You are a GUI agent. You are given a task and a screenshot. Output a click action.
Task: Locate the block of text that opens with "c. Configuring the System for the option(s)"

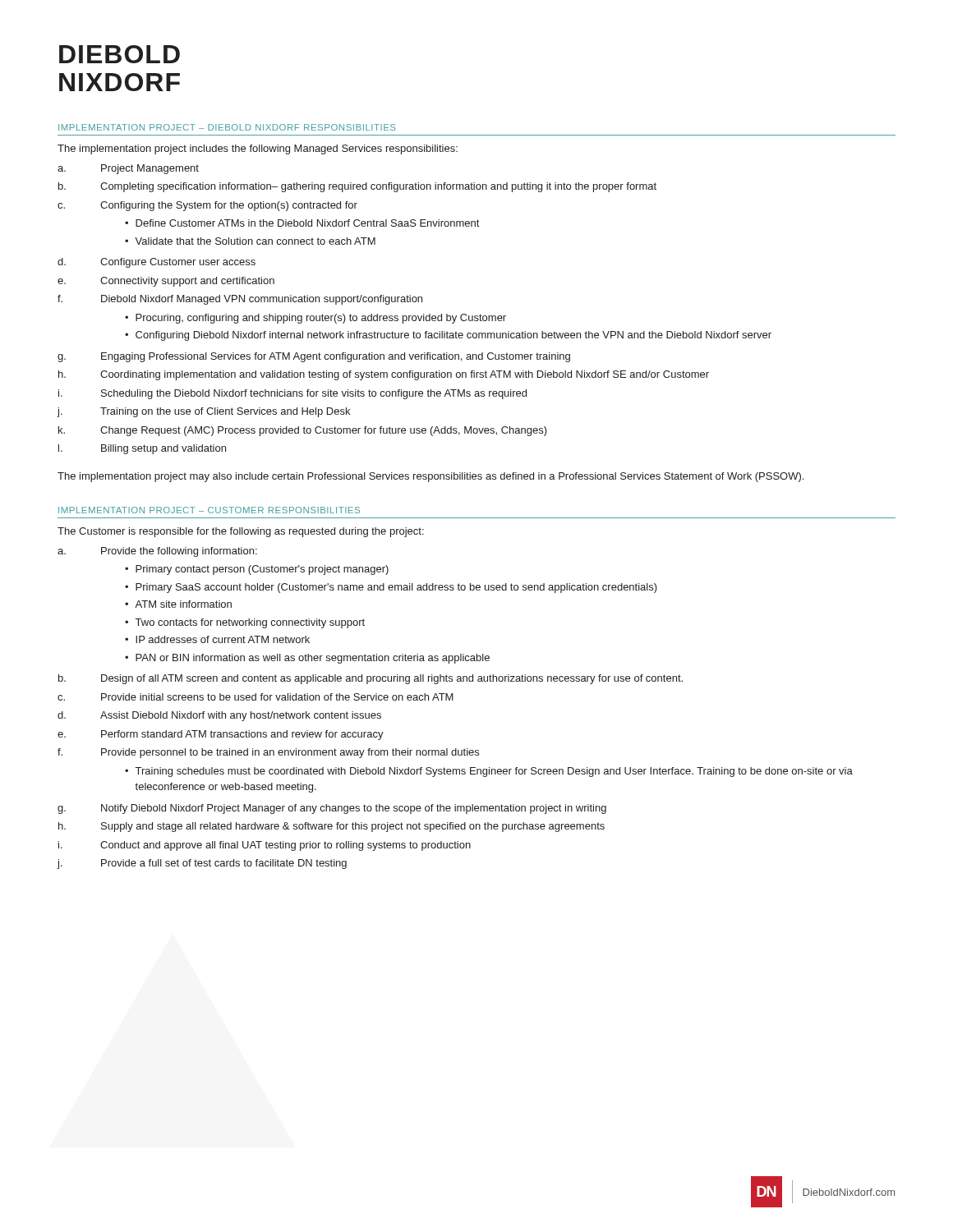pyautogui.click(x=476, y=224)
